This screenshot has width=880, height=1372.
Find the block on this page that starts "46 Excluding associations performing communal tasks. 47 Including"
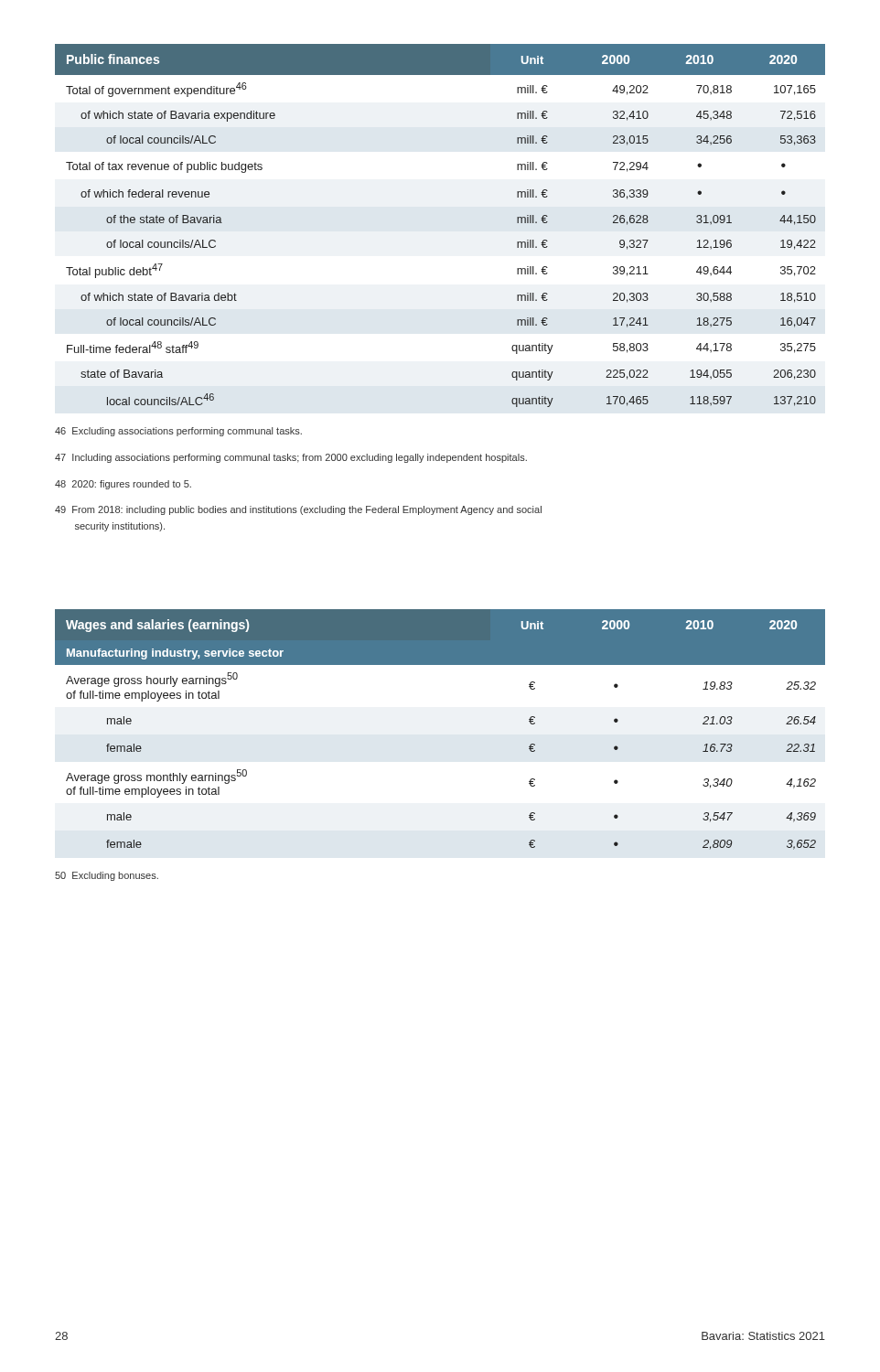[x=178, y=432]
